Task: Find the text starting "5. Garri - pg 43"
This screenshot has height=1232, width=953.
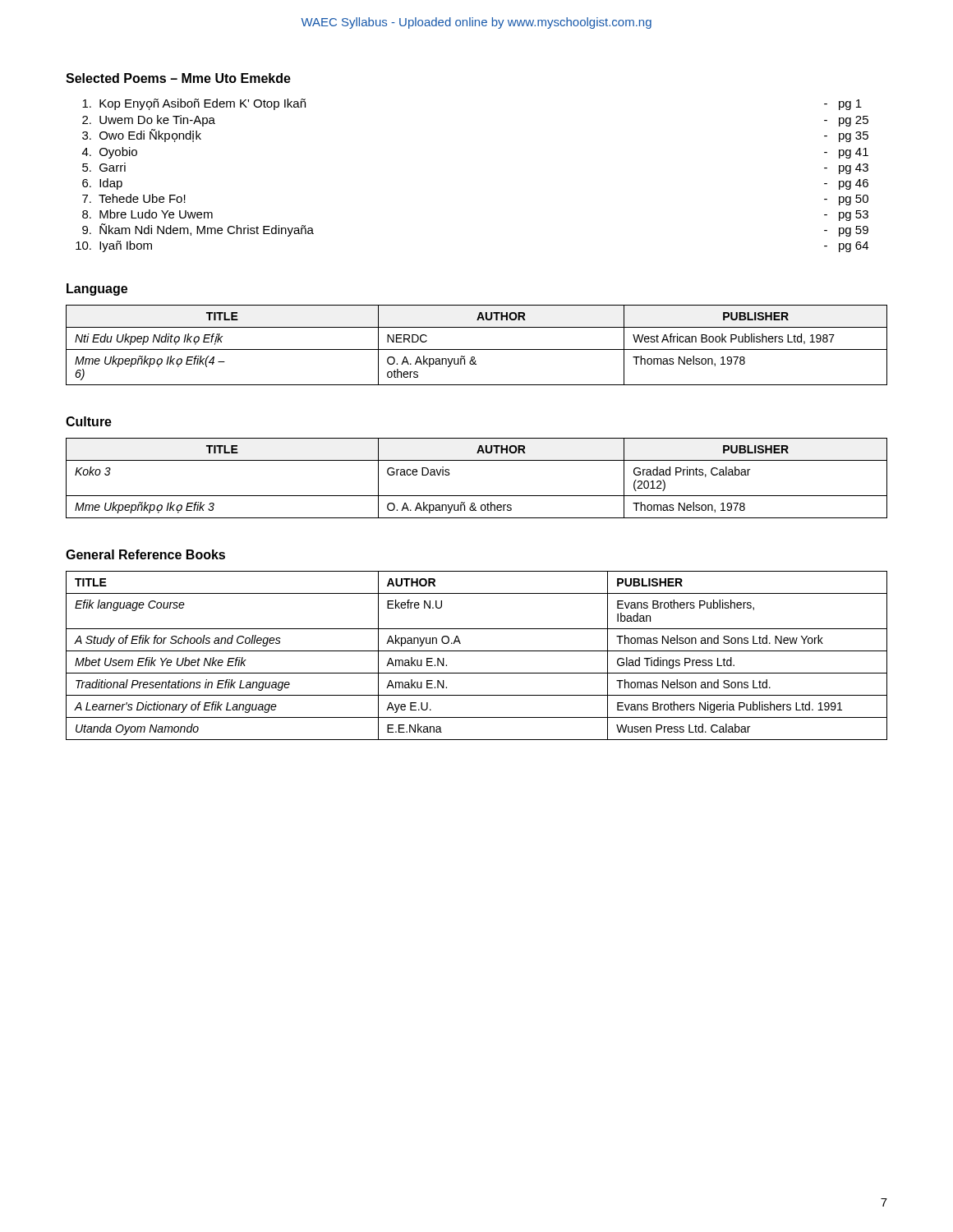Action: (x=104, y=168)
